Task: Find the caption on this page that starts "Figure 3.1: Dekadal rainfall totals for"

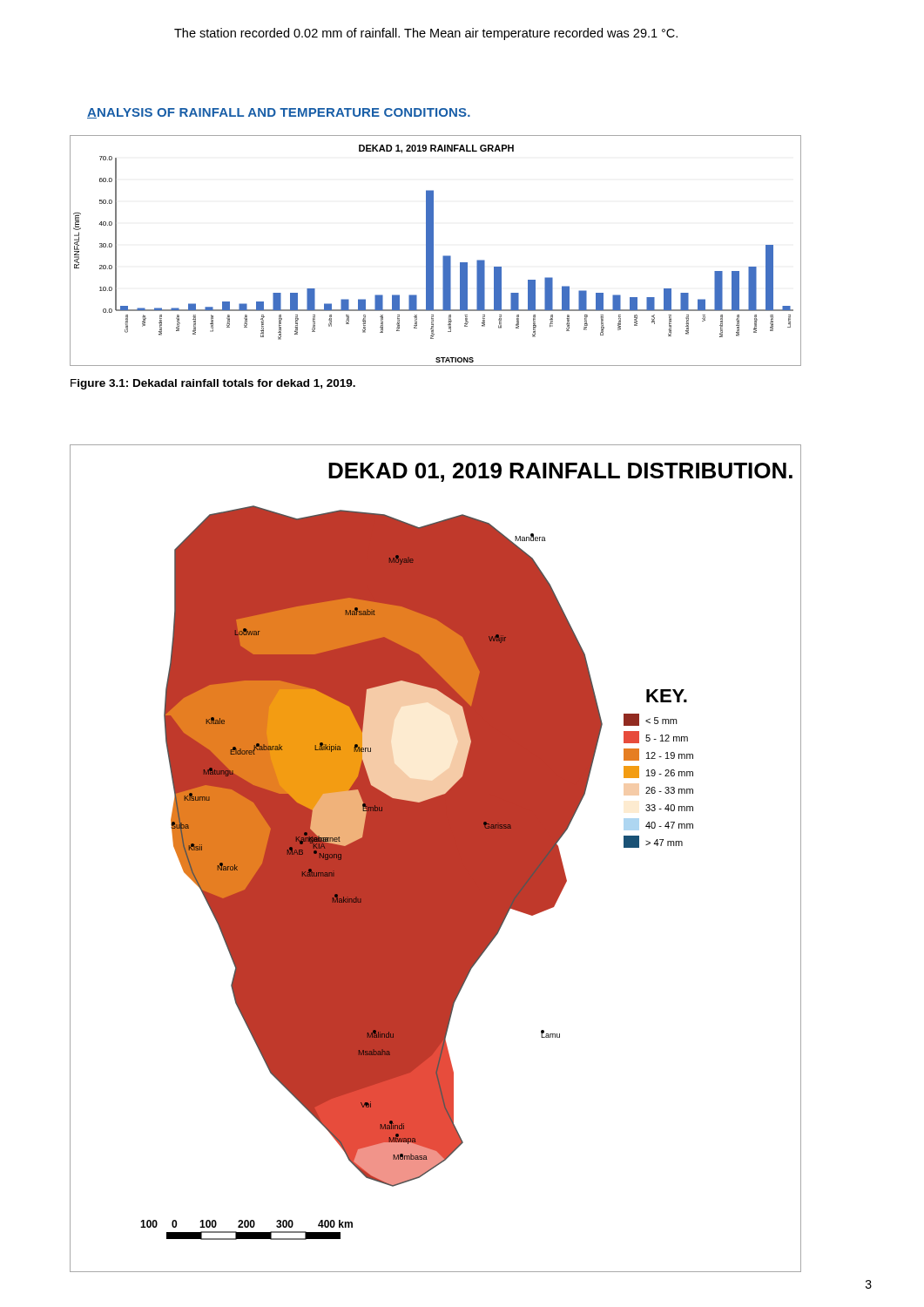Action: point(213,383)
